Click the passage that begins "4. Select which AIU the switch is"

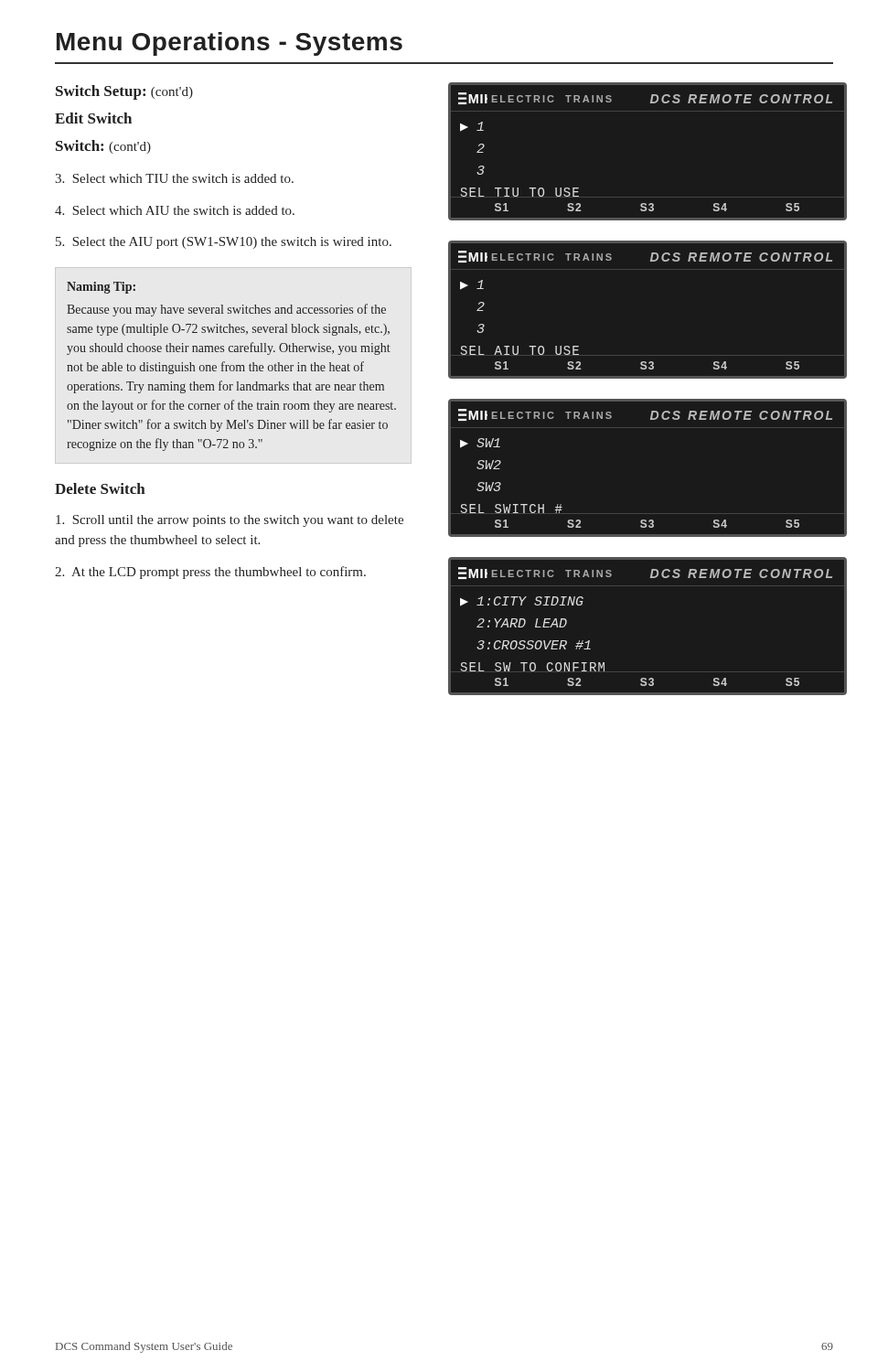click(x=175, y=210)
